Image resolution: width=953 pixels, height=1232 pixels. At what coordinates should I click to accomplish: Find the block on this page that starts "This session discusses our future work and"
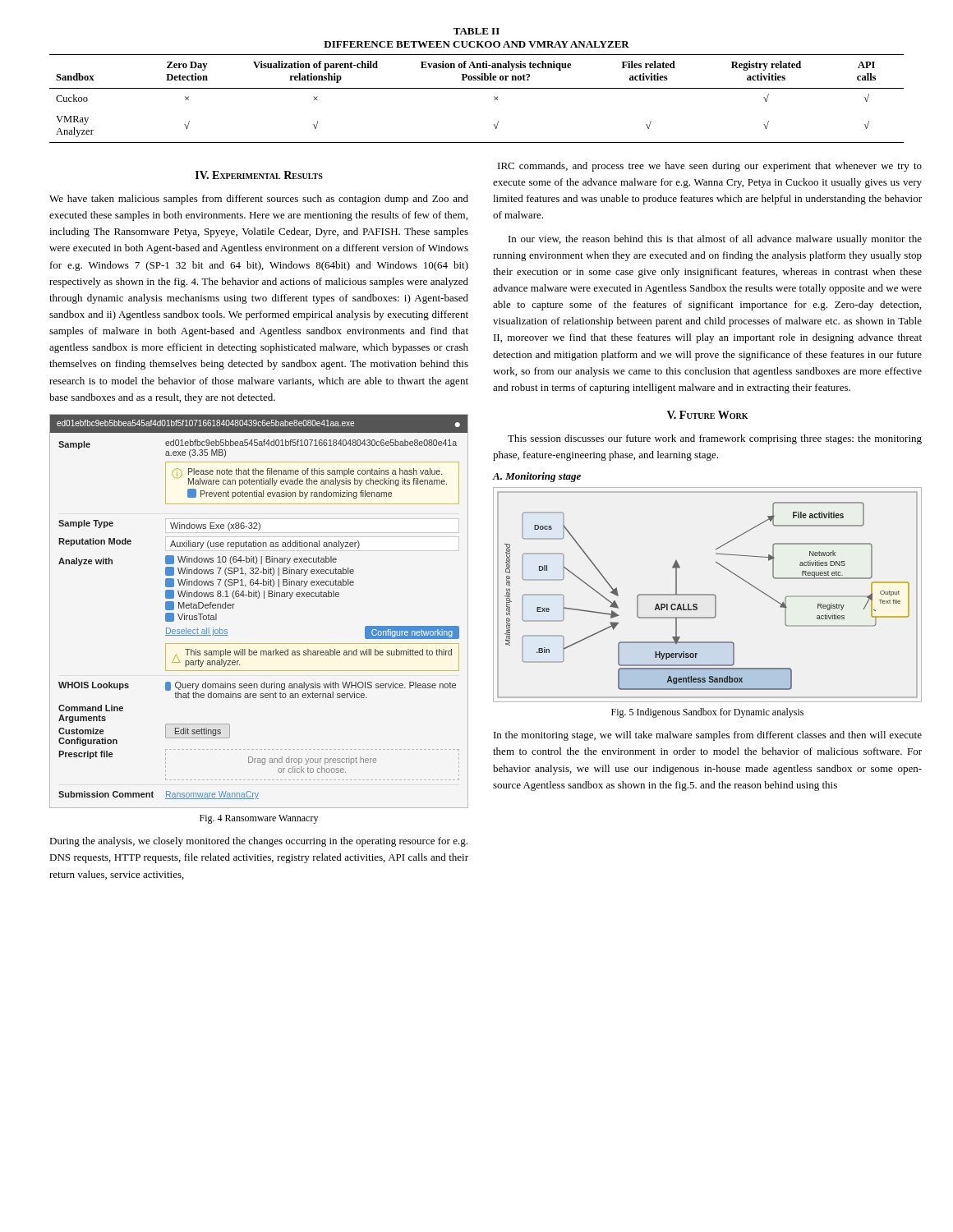(x=707, y=446)
